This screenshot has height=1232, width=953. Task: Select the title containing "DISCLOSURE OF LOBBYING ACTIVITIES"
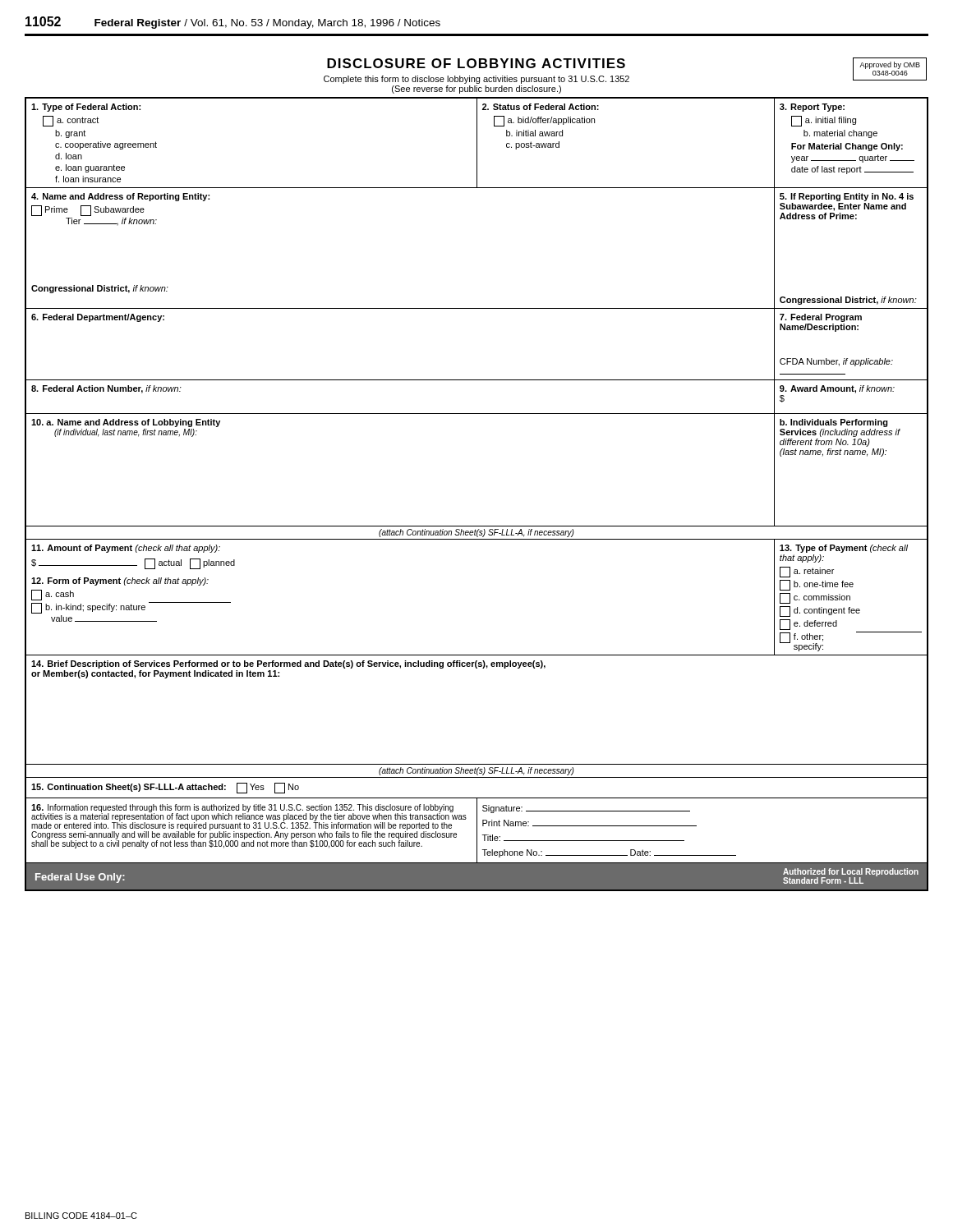click(x=476, y=64)
